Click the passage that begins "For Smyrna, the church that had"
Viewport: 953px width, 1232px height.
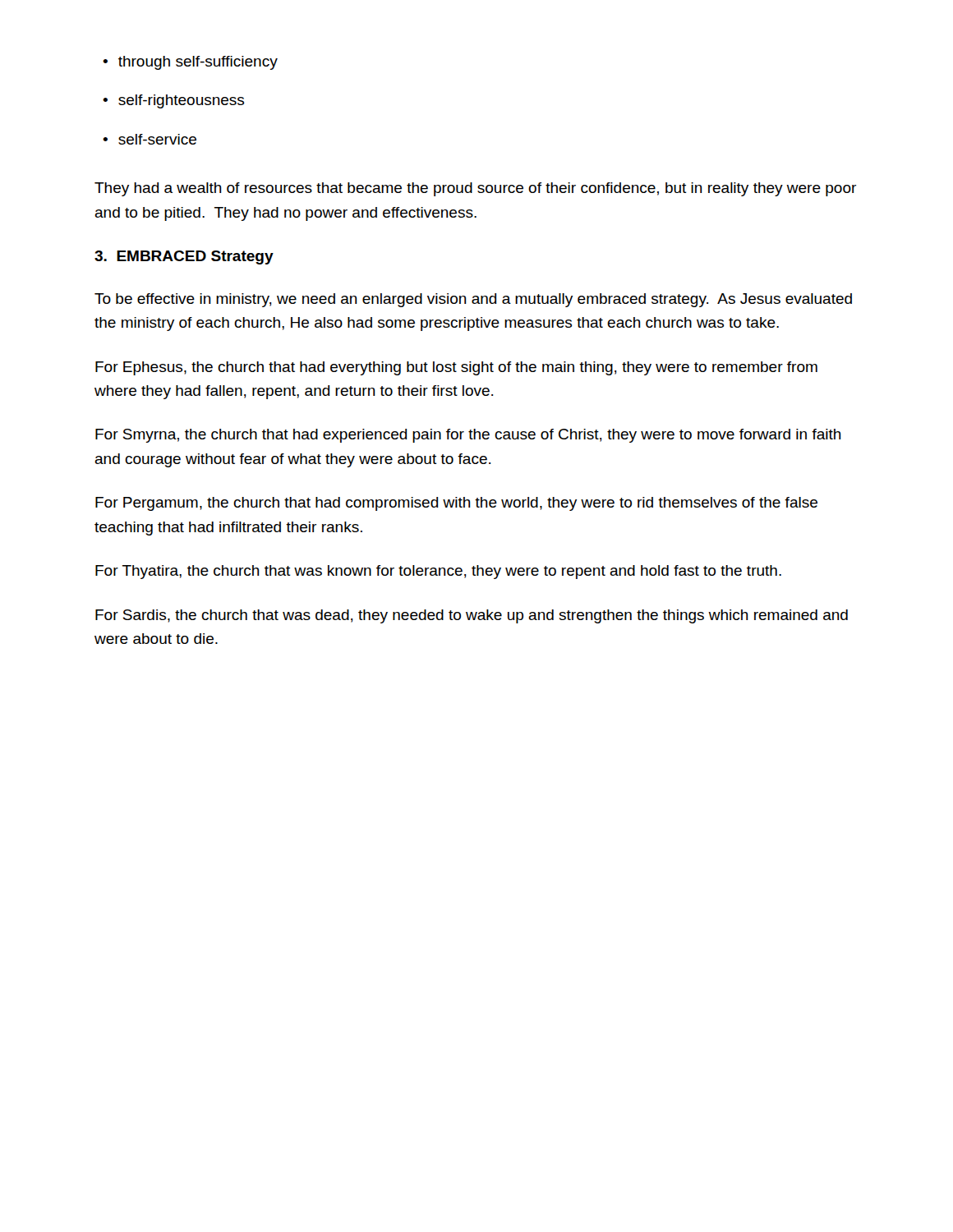pyautogui.click(x=468, y=446)
